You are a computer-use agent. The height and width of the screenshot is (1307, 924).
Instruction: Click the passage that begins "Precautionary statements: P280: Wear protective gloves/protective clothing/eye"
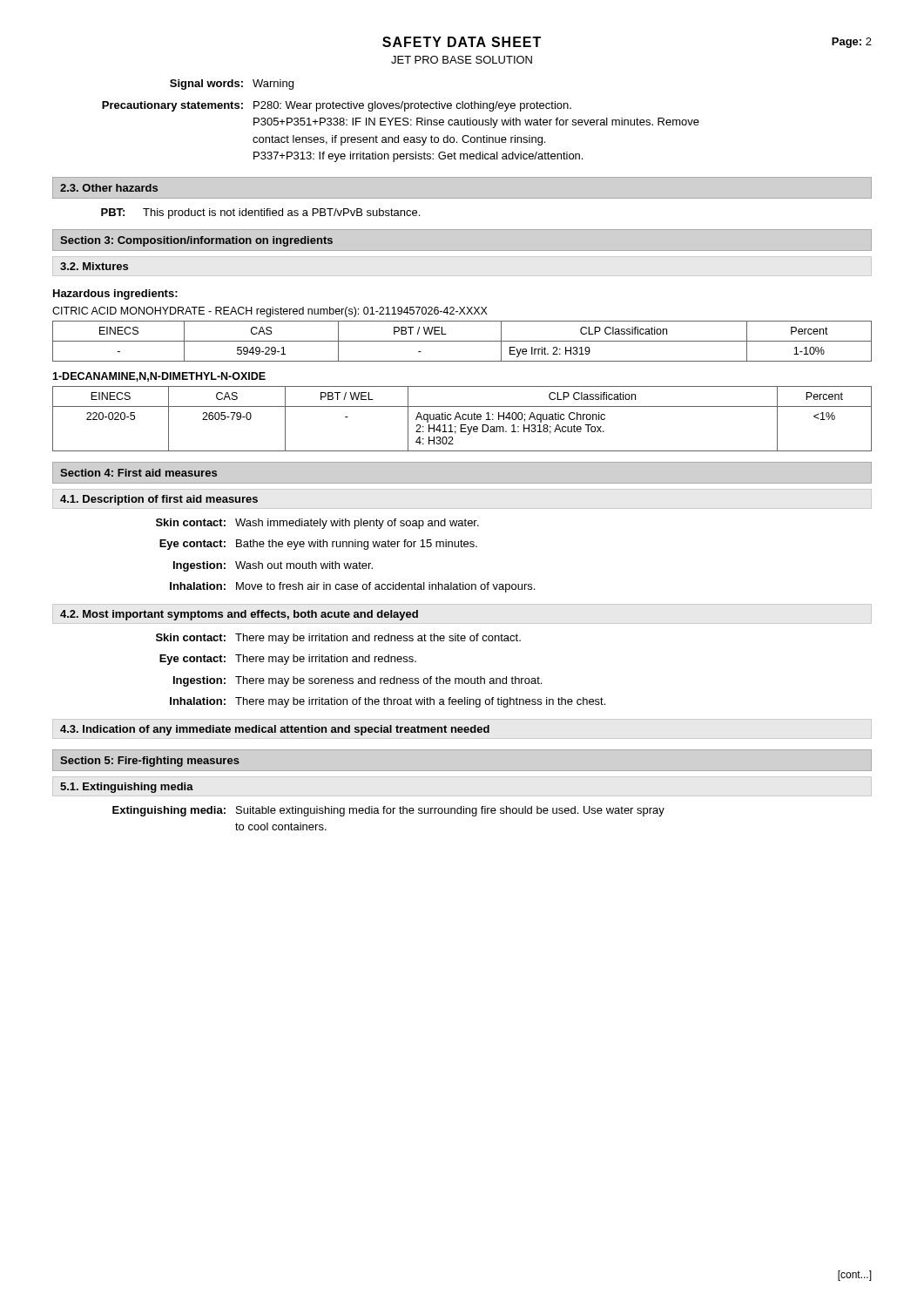click(462, 130)
